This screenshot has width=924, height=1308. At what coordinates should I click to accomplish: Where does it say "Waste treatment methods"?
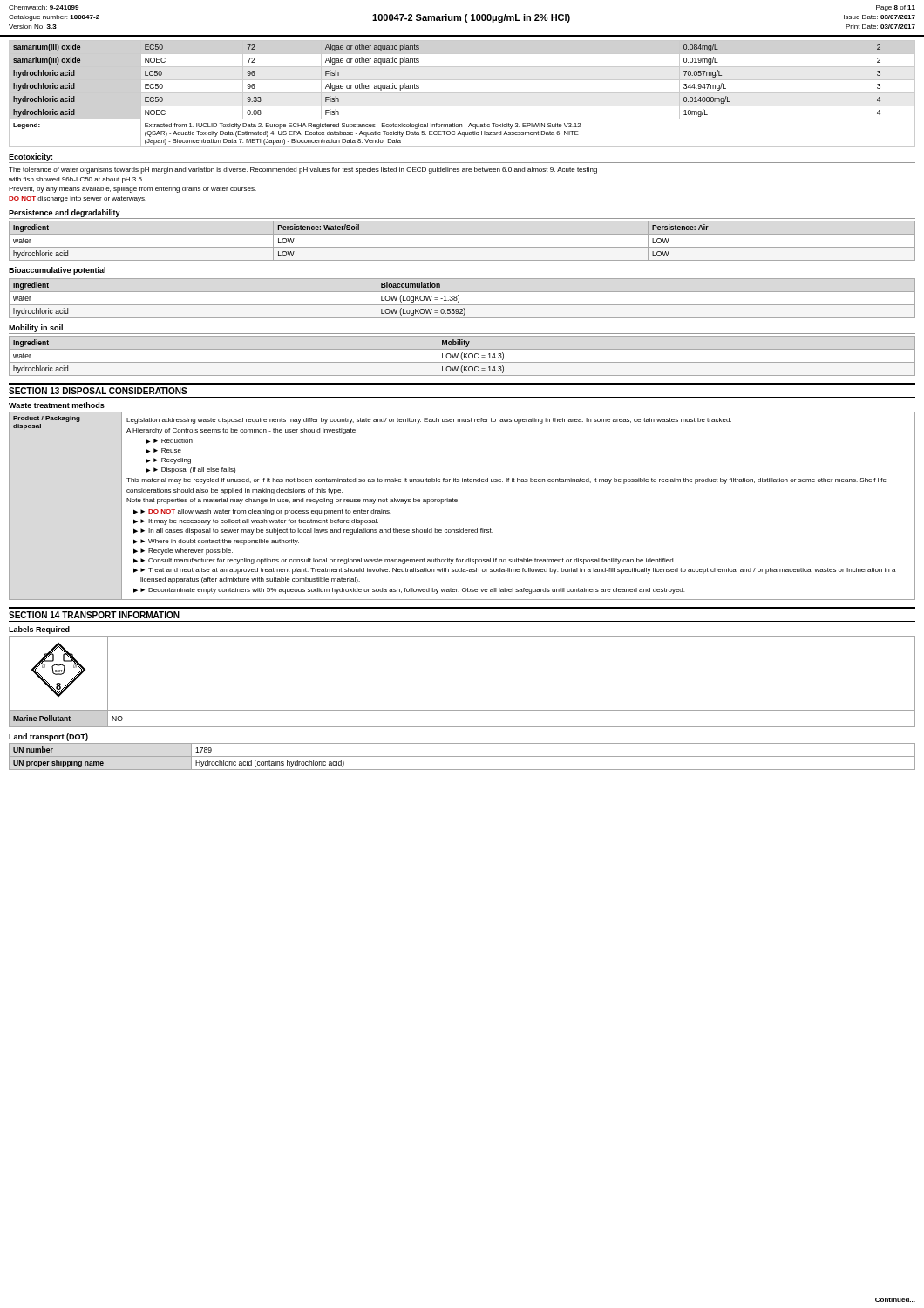pos(57,406)
